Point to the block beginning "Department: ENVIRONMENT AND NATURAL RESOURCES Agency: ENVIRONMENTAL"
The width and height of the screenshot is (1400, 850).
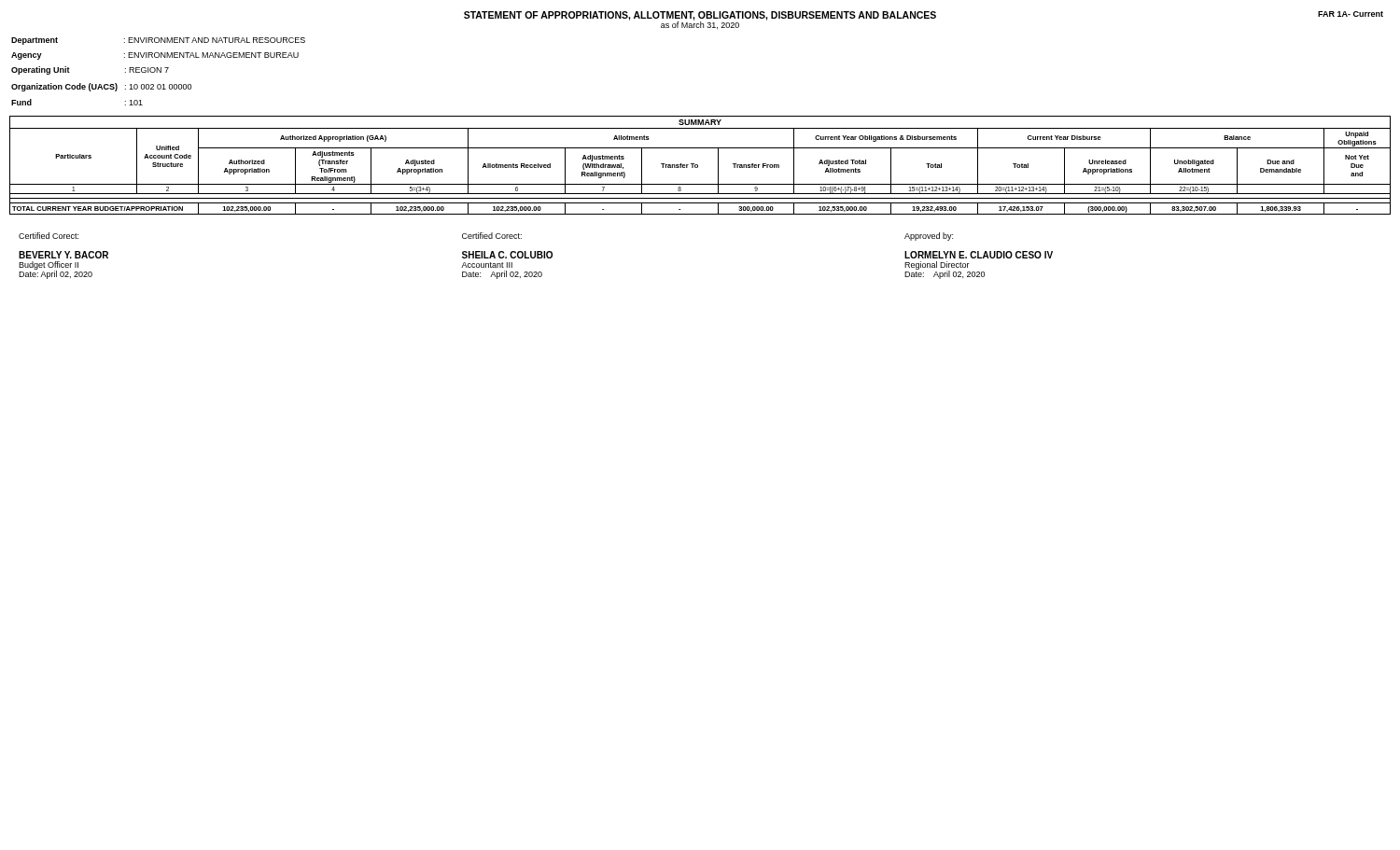pyautogui.click(x=162, y=73)
